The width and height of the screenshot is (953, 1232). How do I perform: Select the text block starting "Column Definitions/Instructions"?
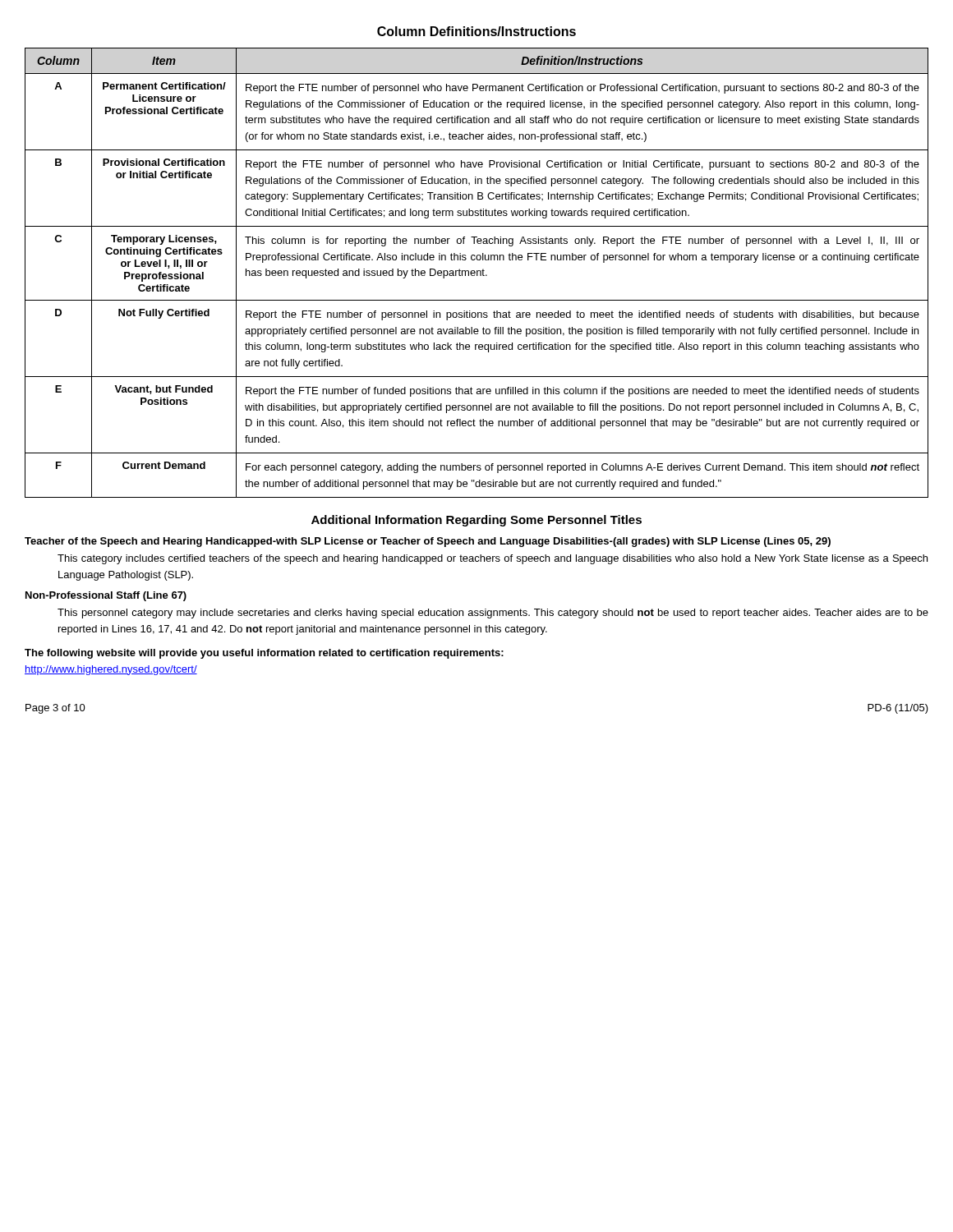click(x=476, y=32)
